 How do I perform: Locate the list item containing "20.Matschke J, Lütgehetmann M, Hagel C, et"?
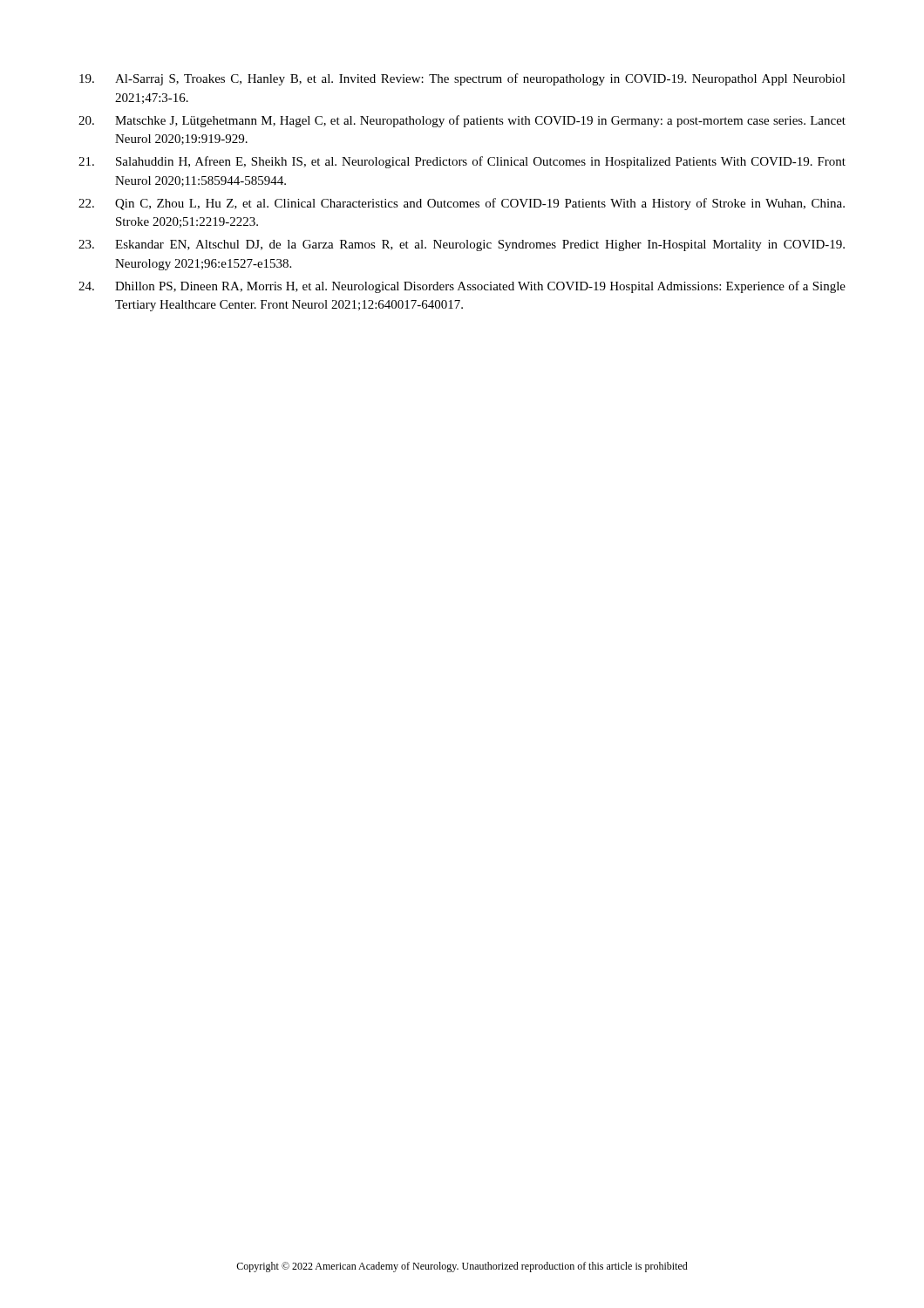462,130
